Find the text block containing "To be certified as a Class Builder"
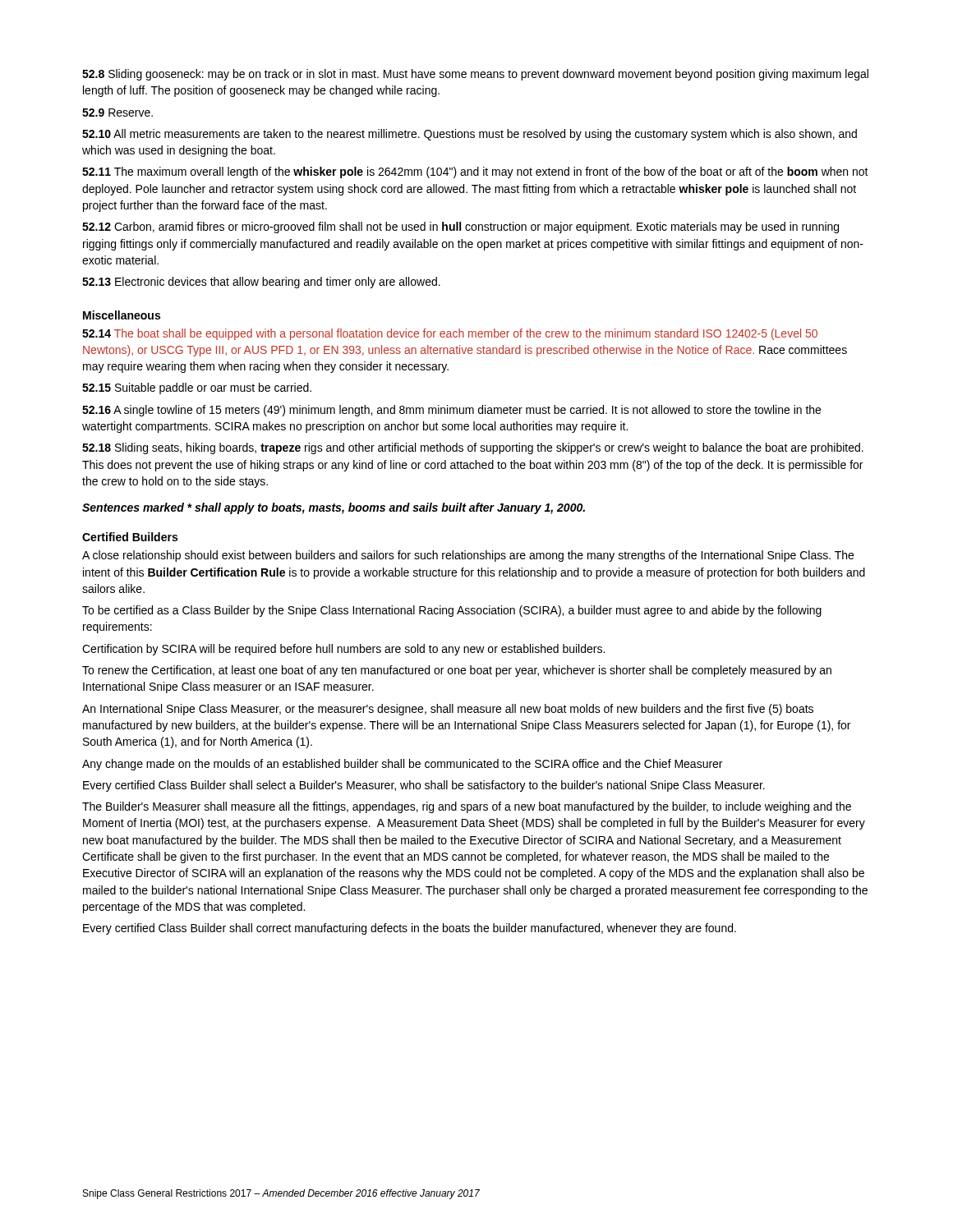The width and height of the screenshot is (953, 1232). click(452, 619)
